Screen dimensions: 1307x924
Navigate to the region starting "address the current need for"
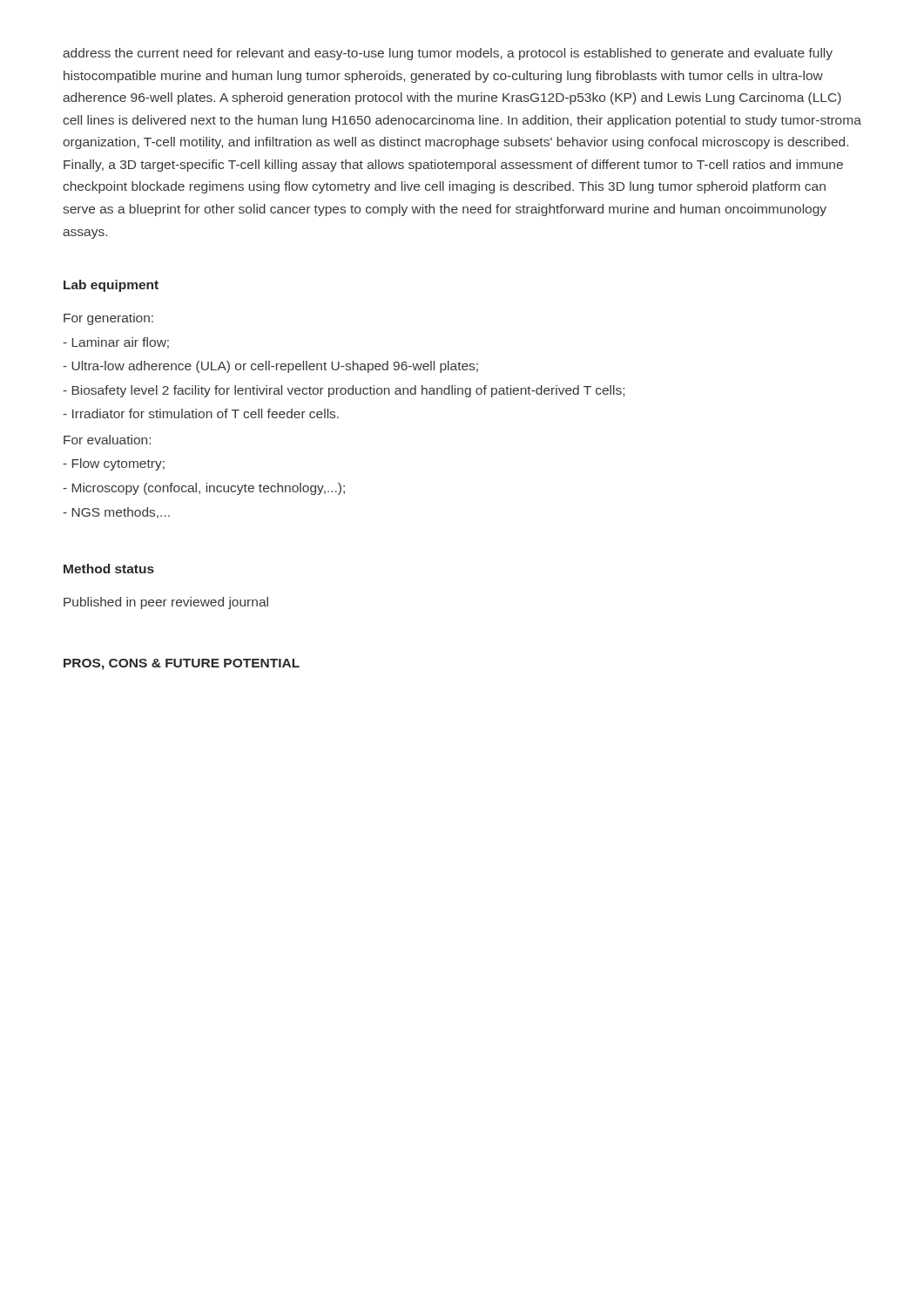(462, 142)
